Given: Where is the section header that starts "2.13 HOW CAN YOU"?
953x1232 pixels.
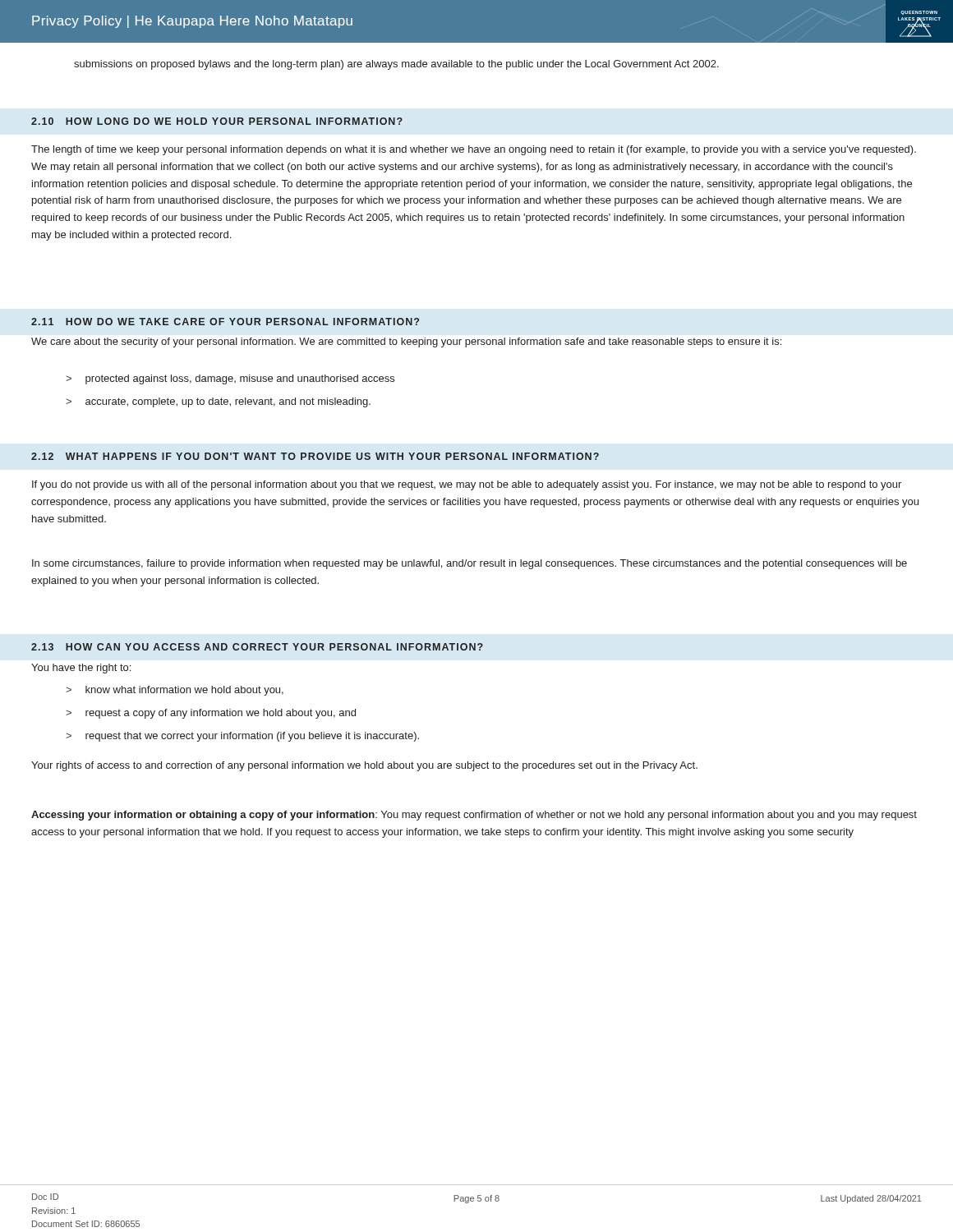Looking at the screenshot, I should pos(258,647).
